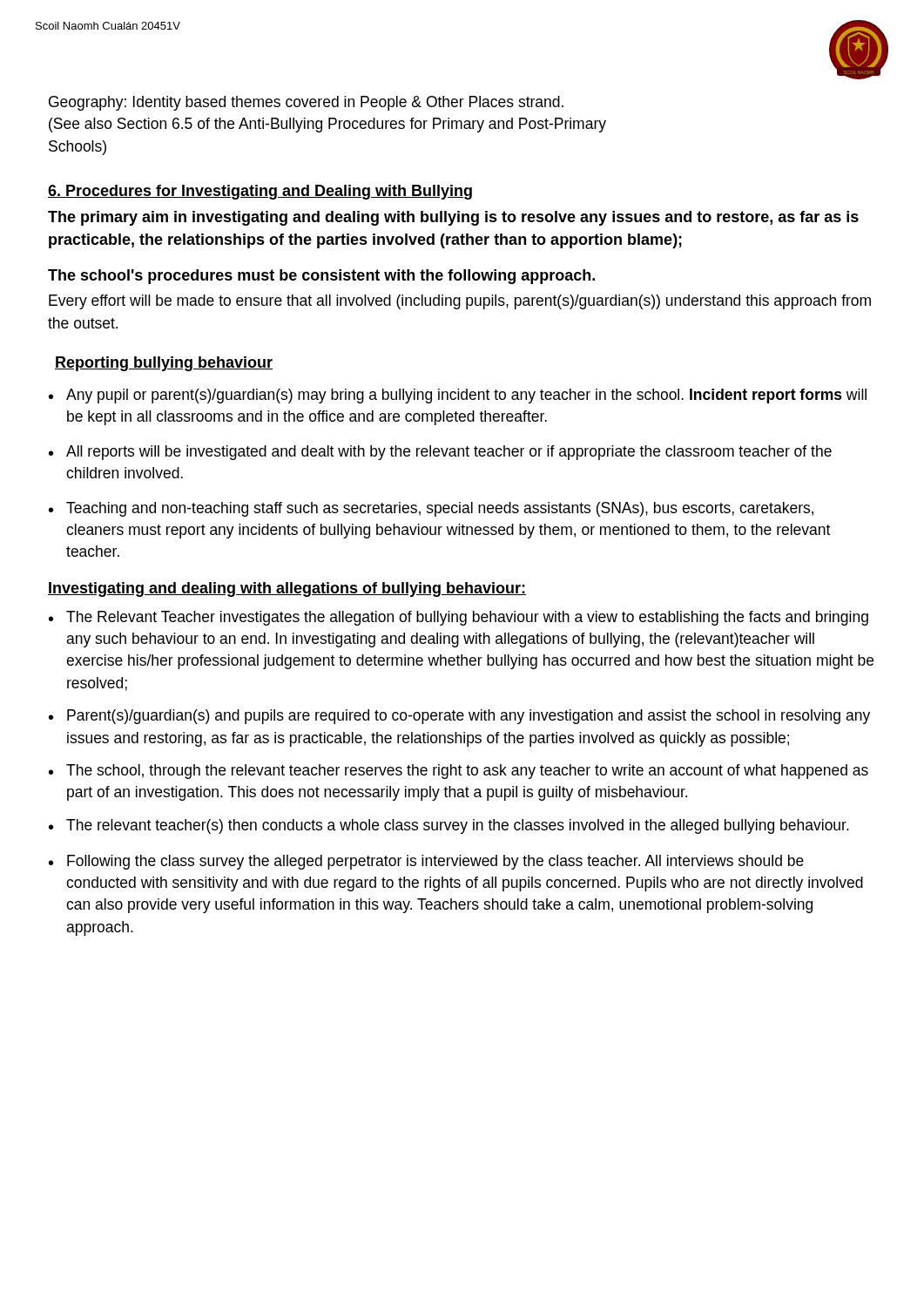Locate the section header with the text "Reporting bullying behaviour"
This screenshot has height=1307, width=924.
pos(164,362)
